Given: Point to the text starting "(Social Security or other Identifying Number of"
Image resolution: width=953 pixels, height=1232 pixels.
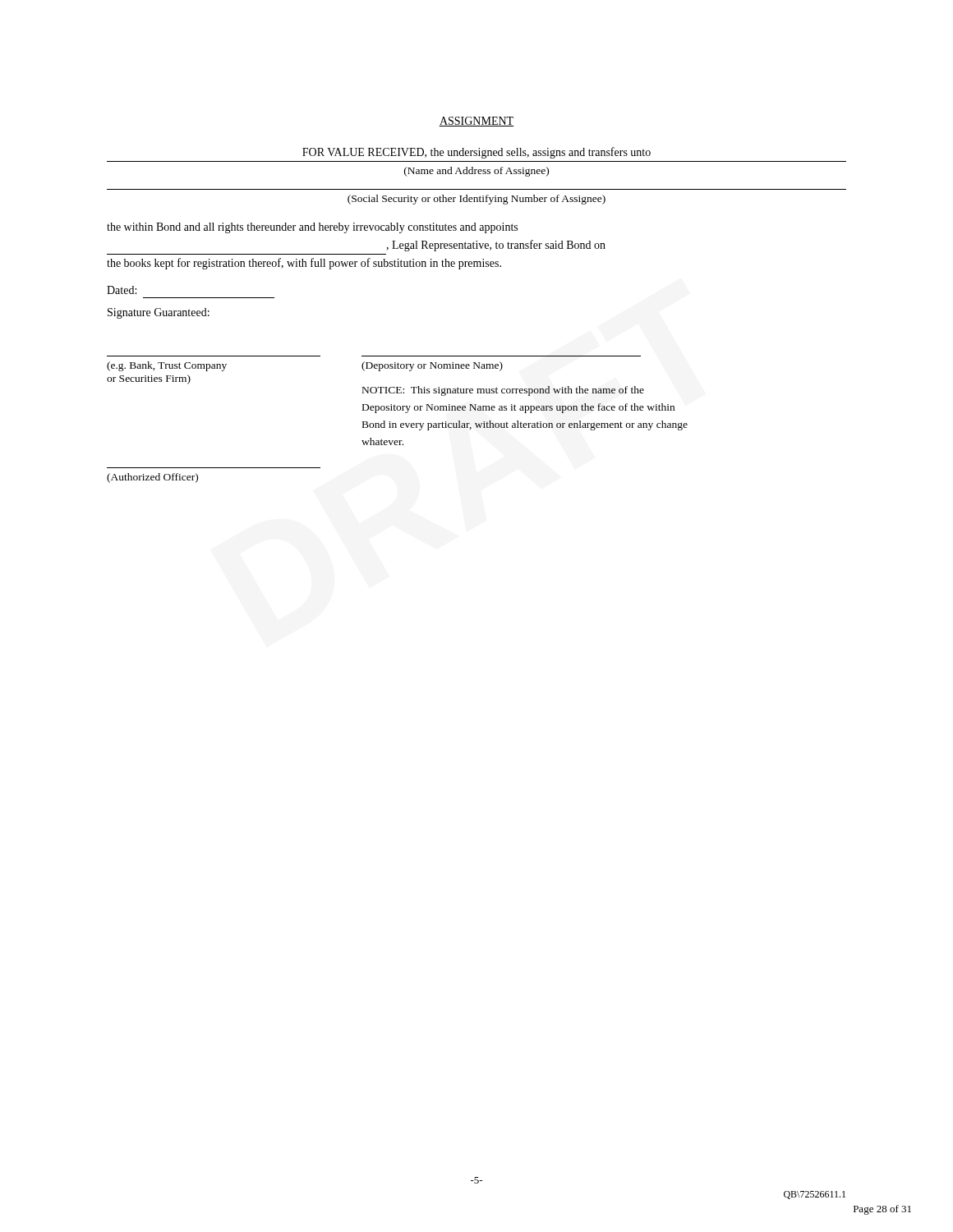Looking at the screenshot, I should pyautogui.click(x=476, y=197).
